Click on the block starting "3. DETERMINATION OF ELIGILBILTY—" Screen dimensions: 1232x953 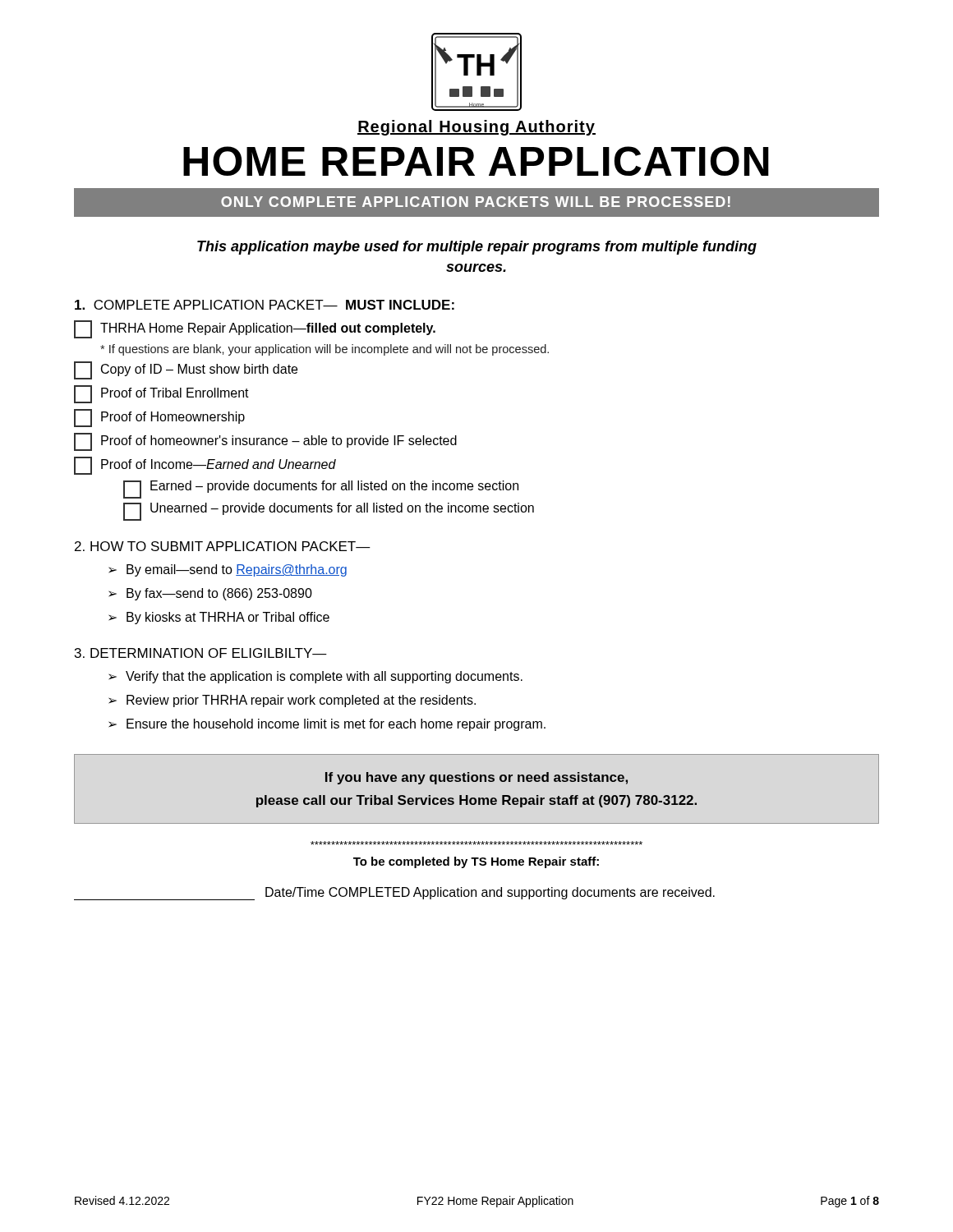click(x=200, y=654)
